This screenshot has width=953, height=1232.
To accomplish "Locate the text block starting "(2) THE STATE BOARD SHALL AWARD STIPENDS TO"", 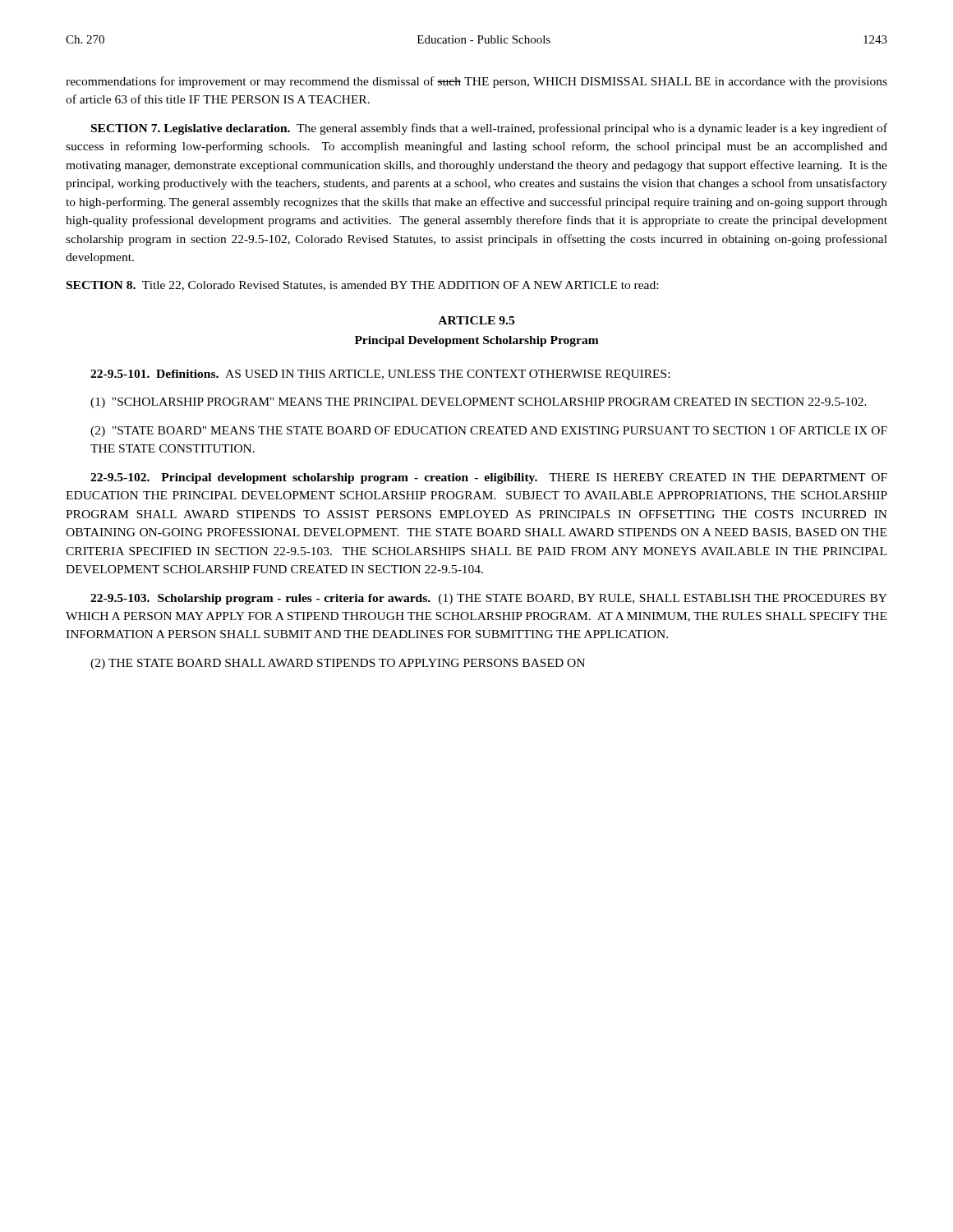I will [476, 663].
